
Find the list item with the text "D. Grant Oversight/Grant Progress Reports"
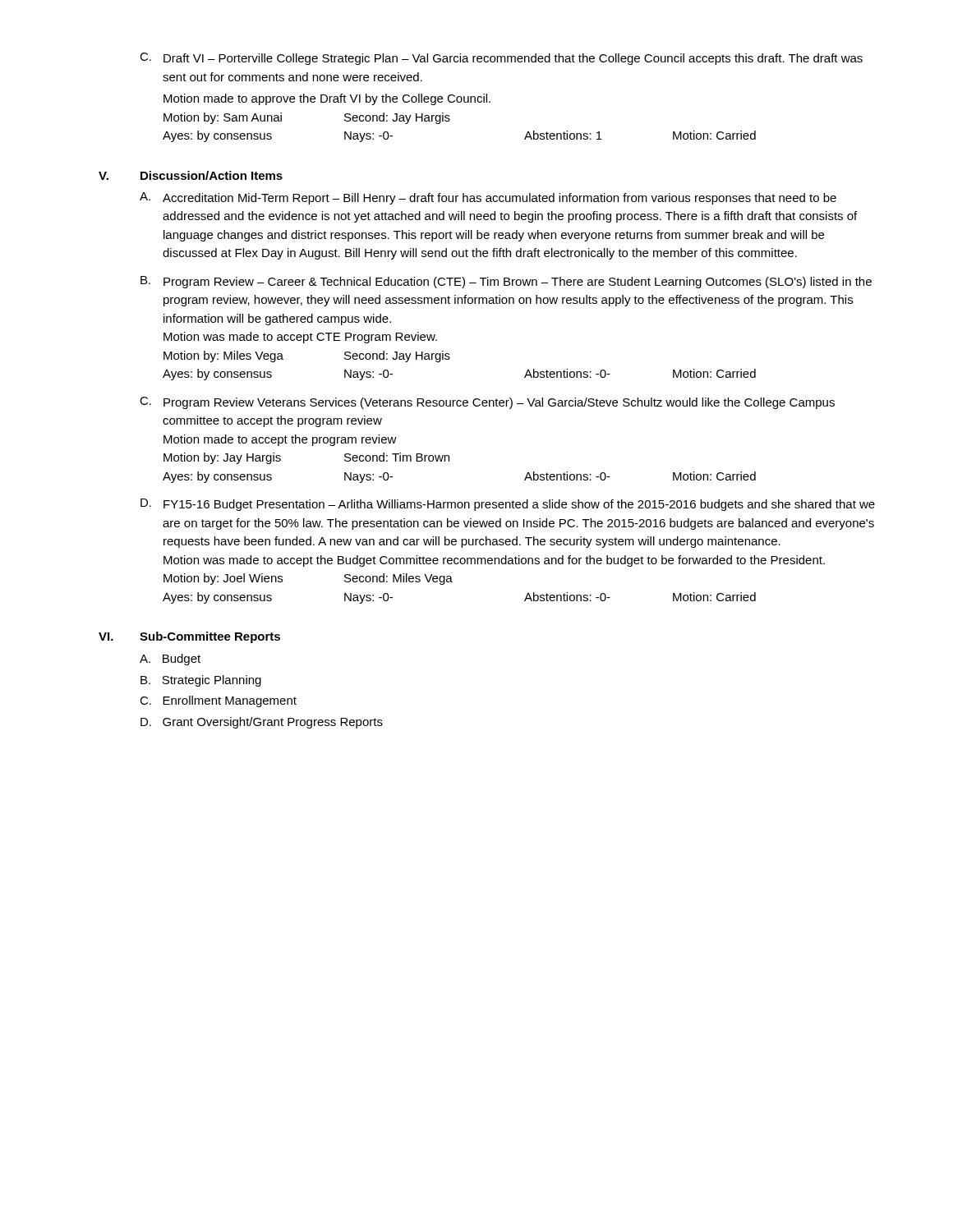pos(261,721)
